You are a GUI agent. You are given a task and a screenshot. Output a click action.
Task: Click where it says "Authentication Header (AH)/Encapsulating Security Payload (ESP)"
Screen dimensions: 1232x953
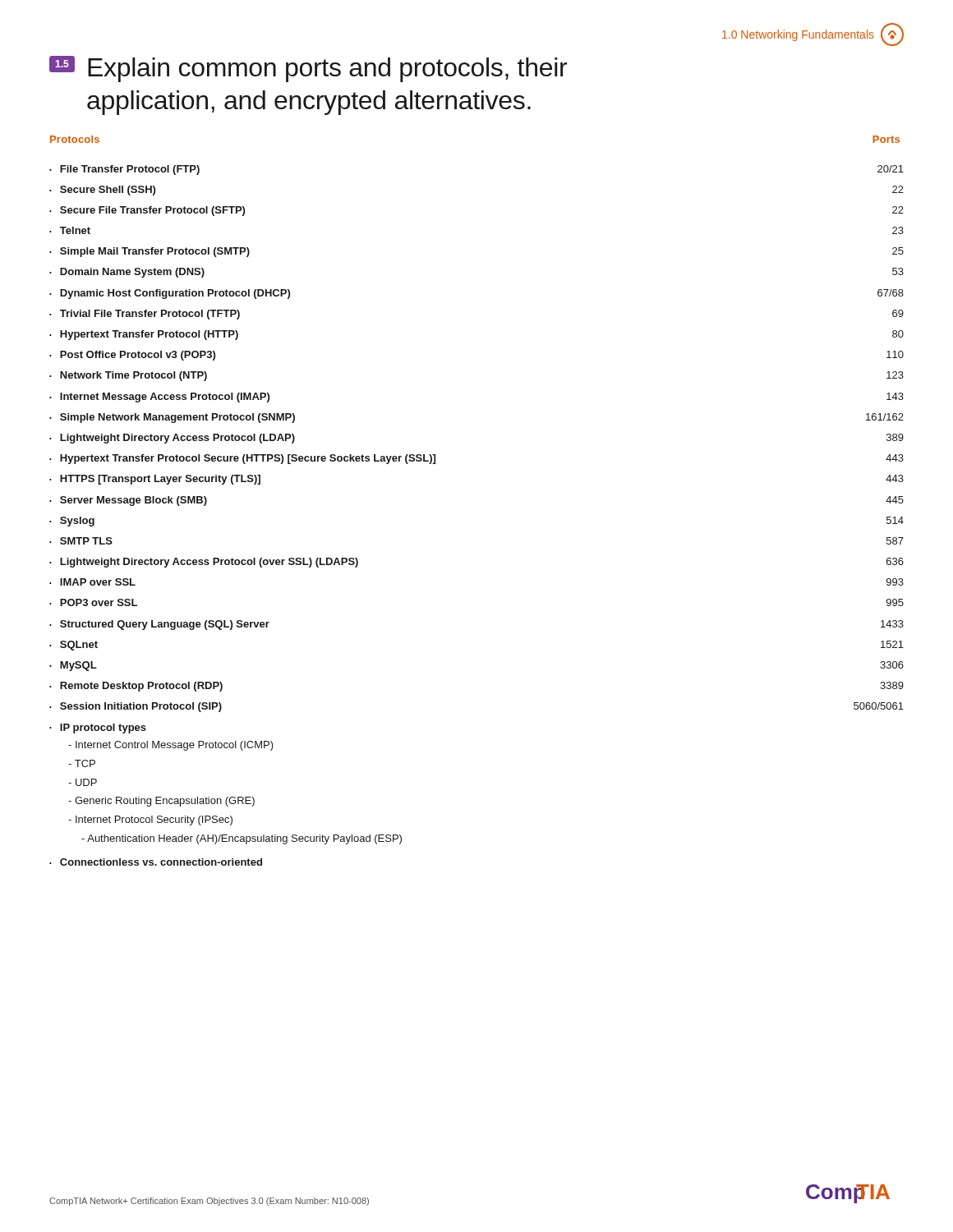tap(242, 838)
